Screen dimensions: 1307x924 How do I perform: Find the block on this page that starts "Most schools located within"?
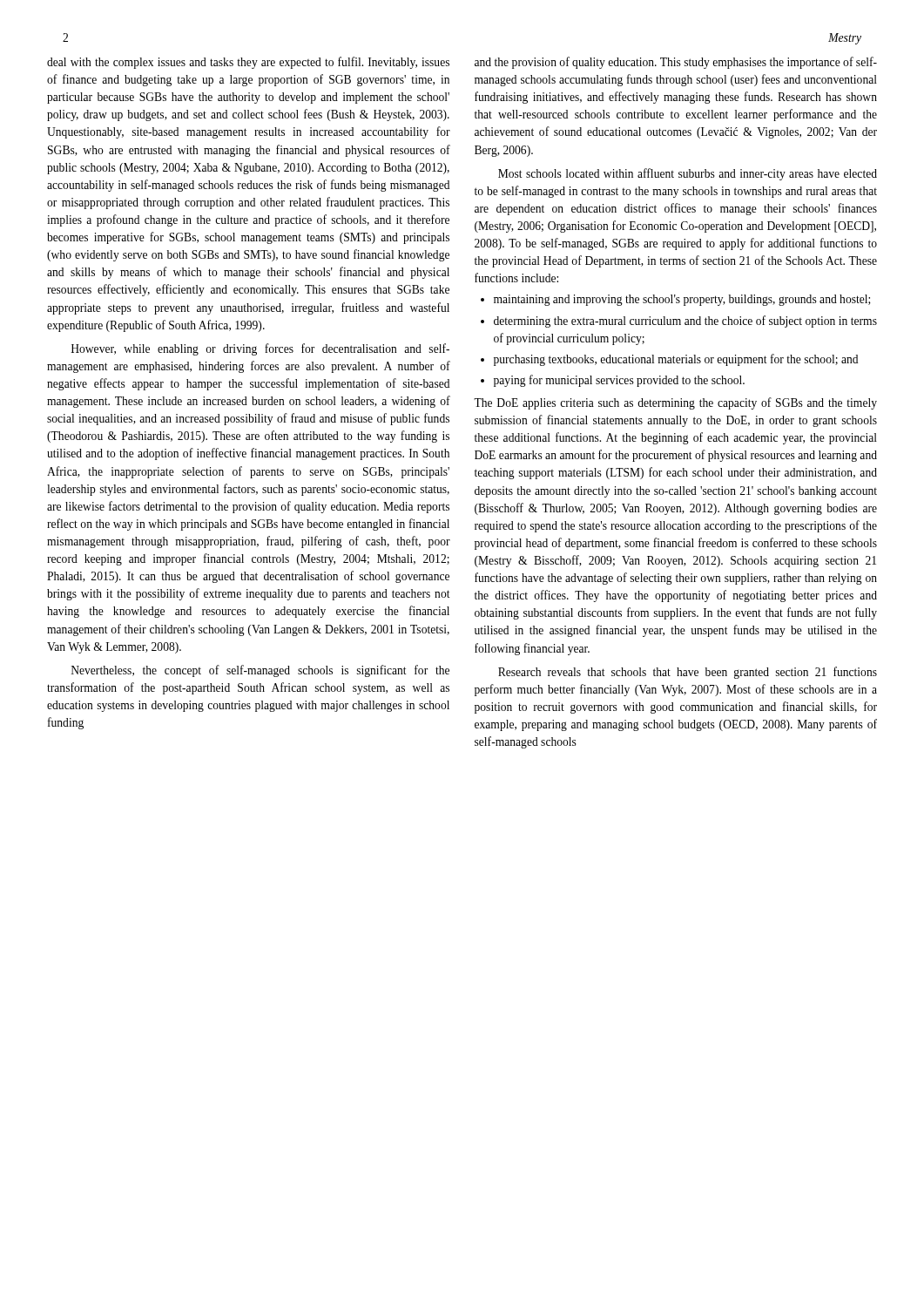[x=676, y=227]
